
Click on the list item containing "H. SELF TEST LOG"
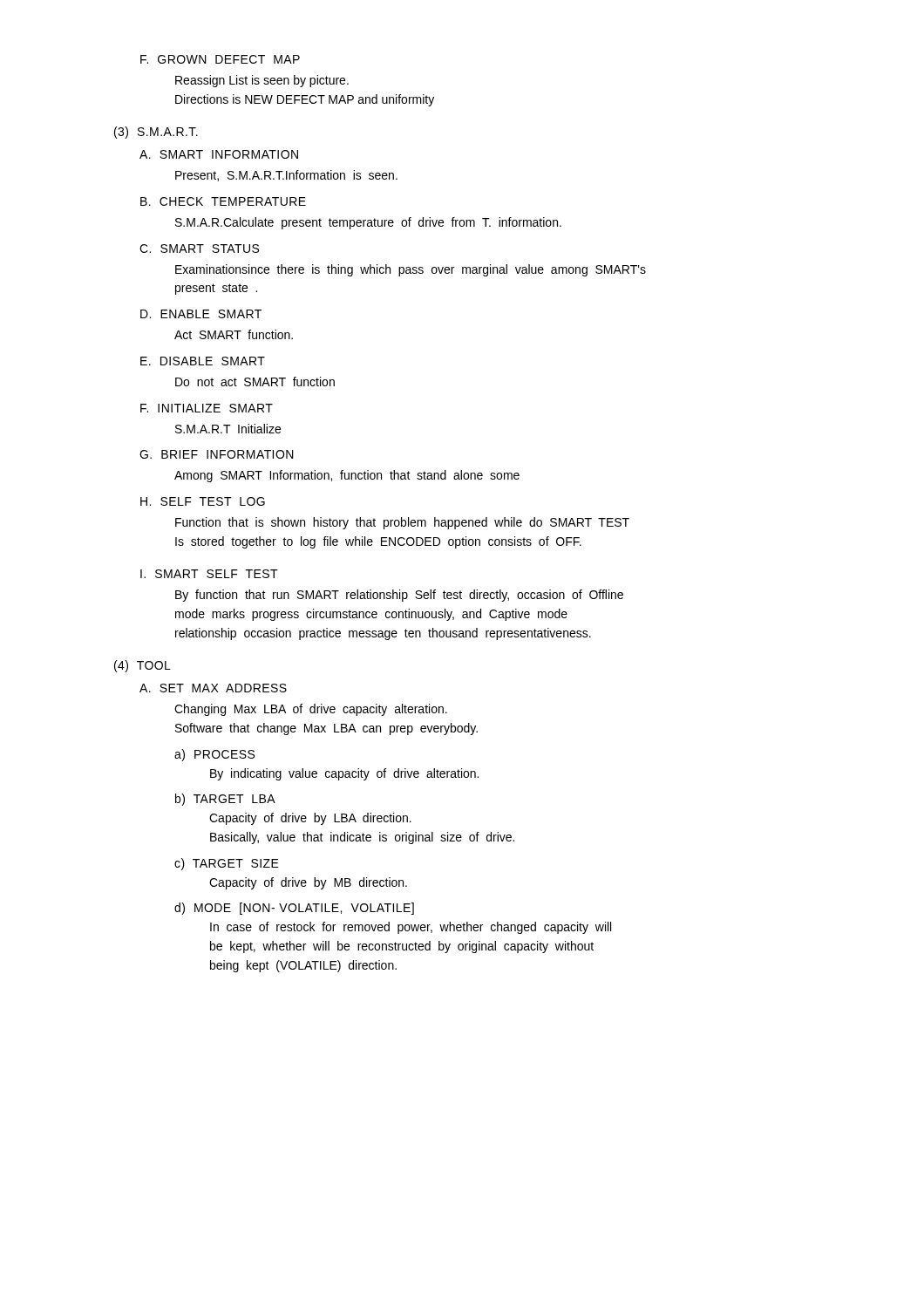(x=203, y=501)
